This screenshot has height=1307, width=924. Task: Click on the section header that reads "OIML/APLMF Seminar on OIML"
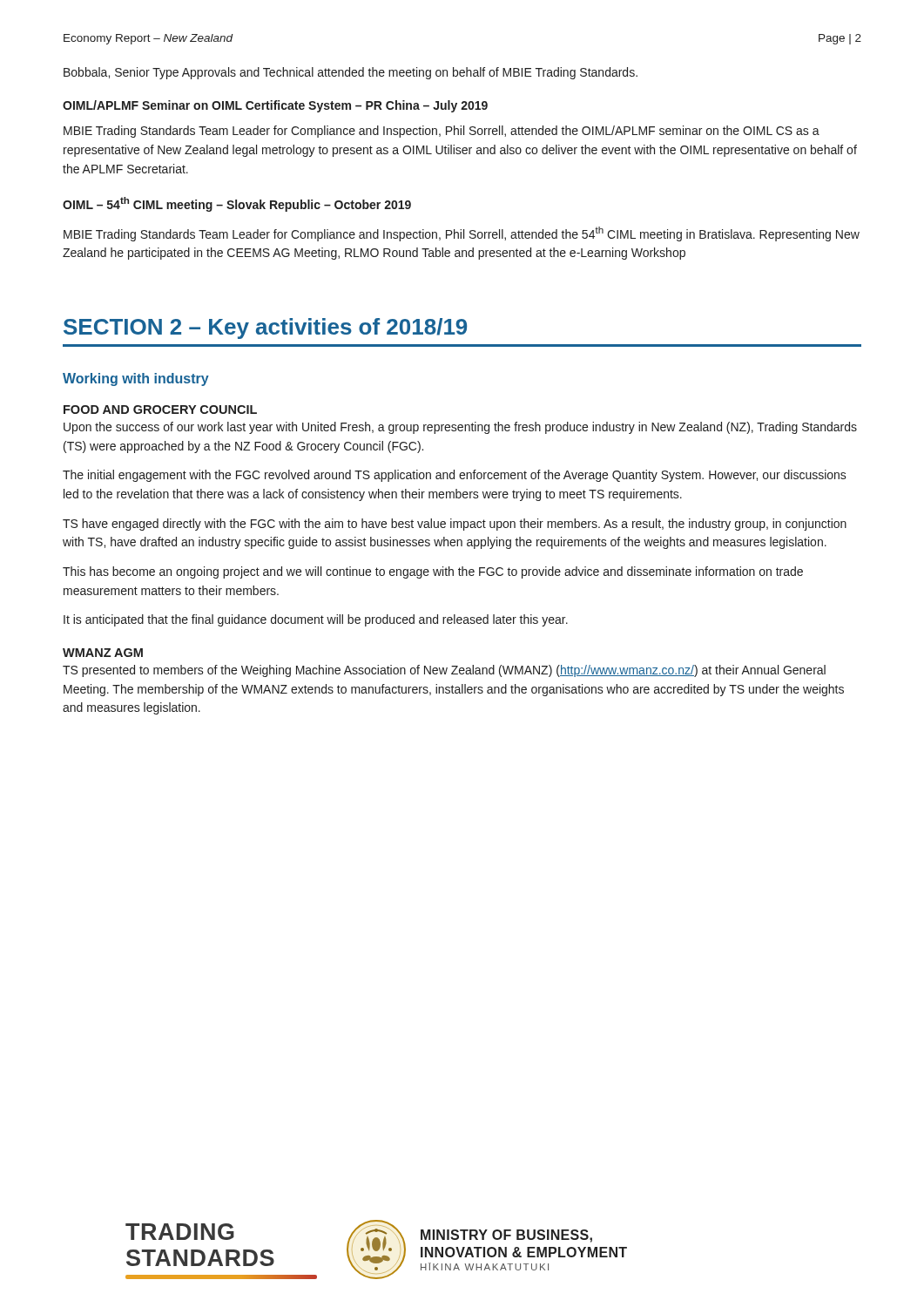[462, 106]
